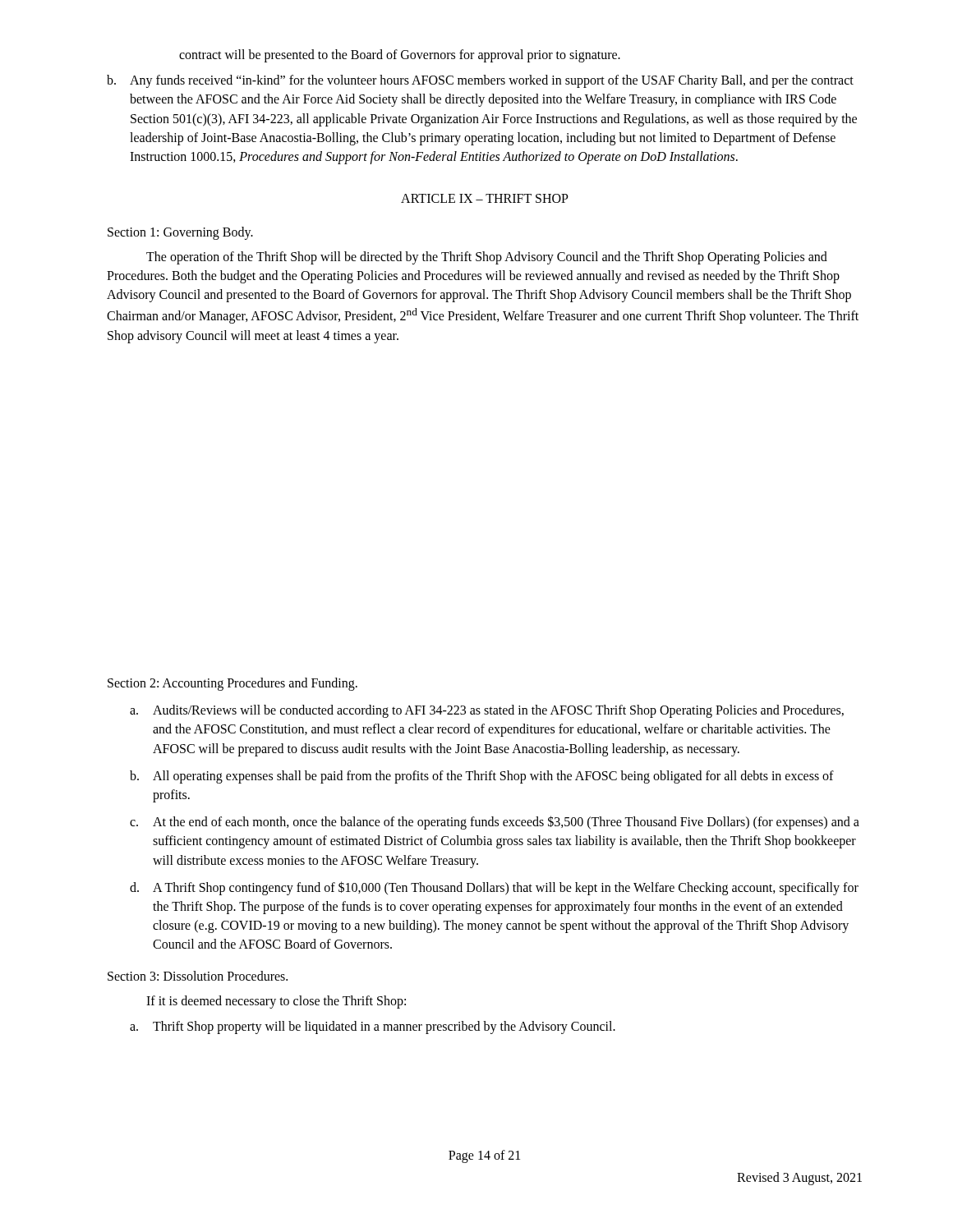953x1232 pixels.
Task: Select the passage starting "b. Any funds received “in-kind” for the volunteer"
Action: [485, 118]
